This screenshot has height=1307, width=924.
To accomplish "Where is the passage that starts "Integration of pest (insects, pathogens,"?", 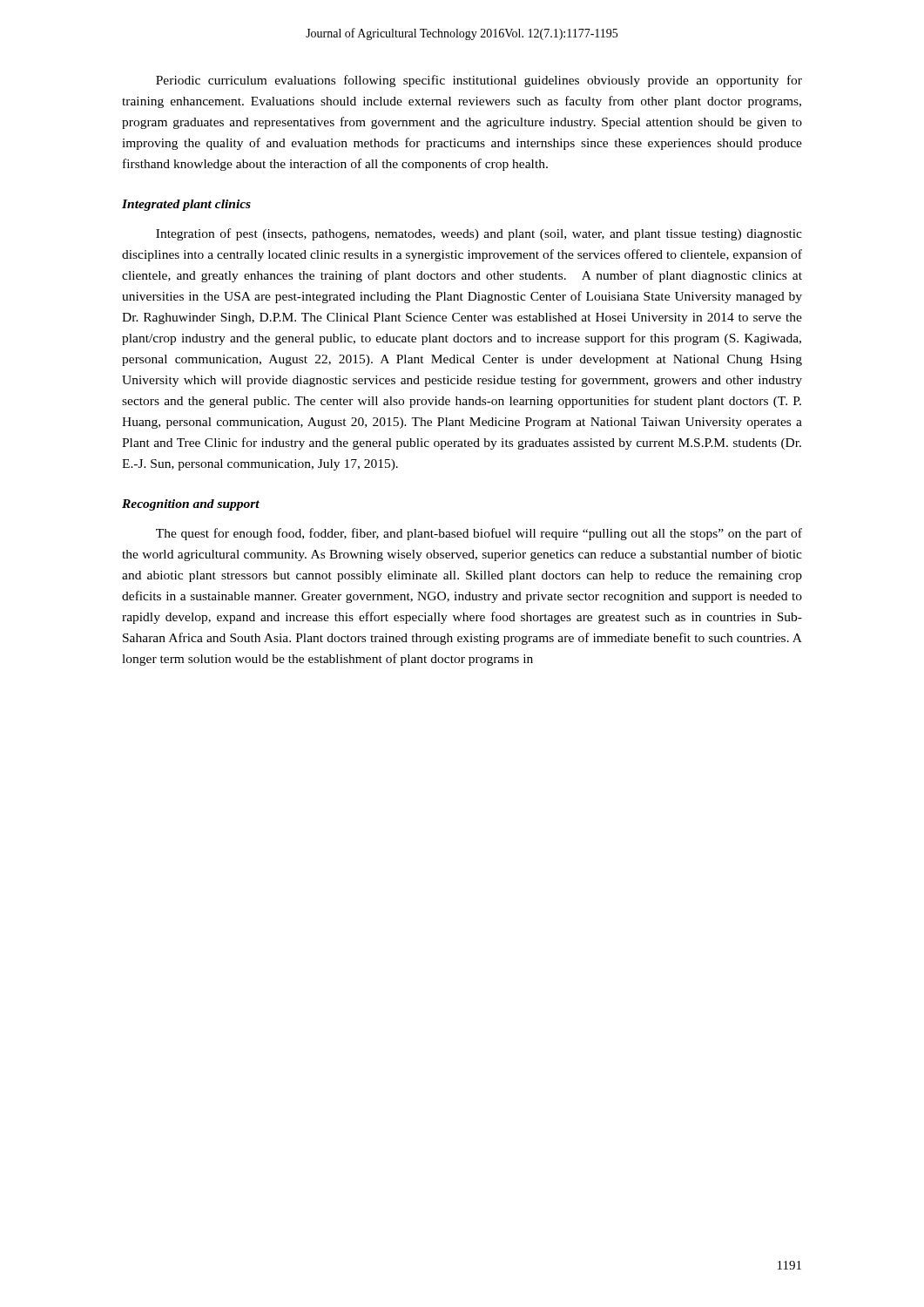I will 462,348.
